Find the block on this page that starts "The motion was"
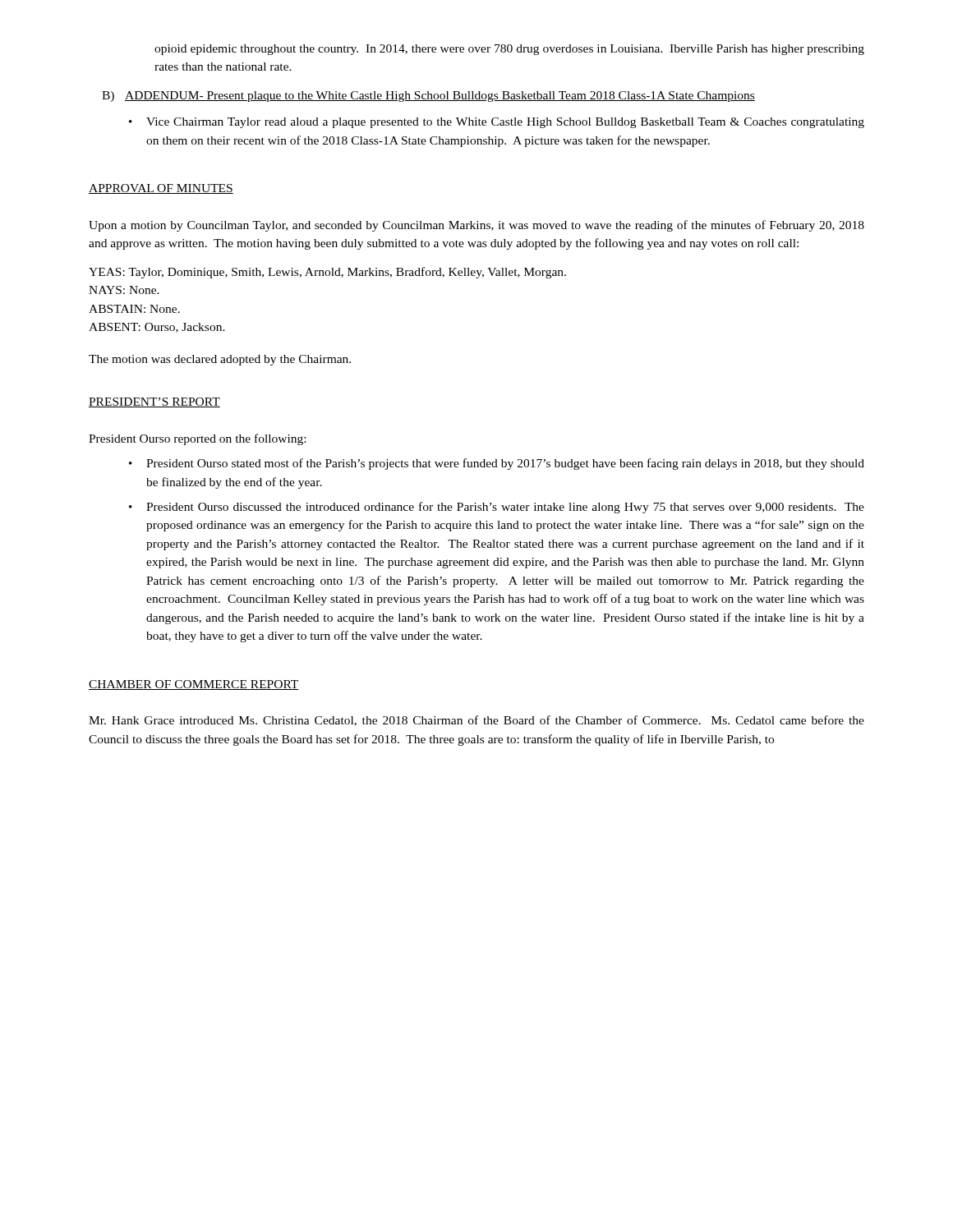Viewport: 953px width, 1232px height. (x=220, y=358)
